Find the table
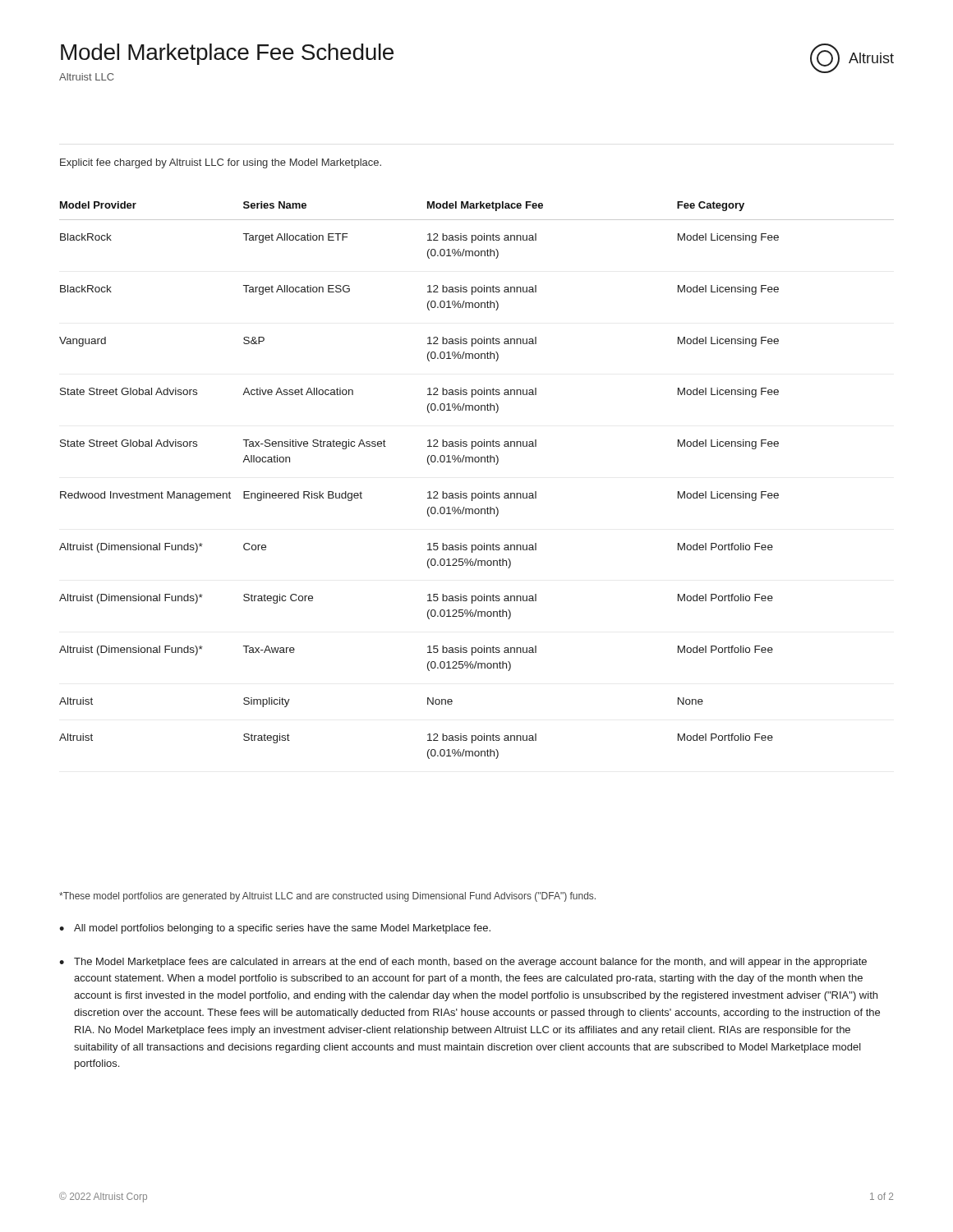953x1232 pixels. click(x=476, y=481)
